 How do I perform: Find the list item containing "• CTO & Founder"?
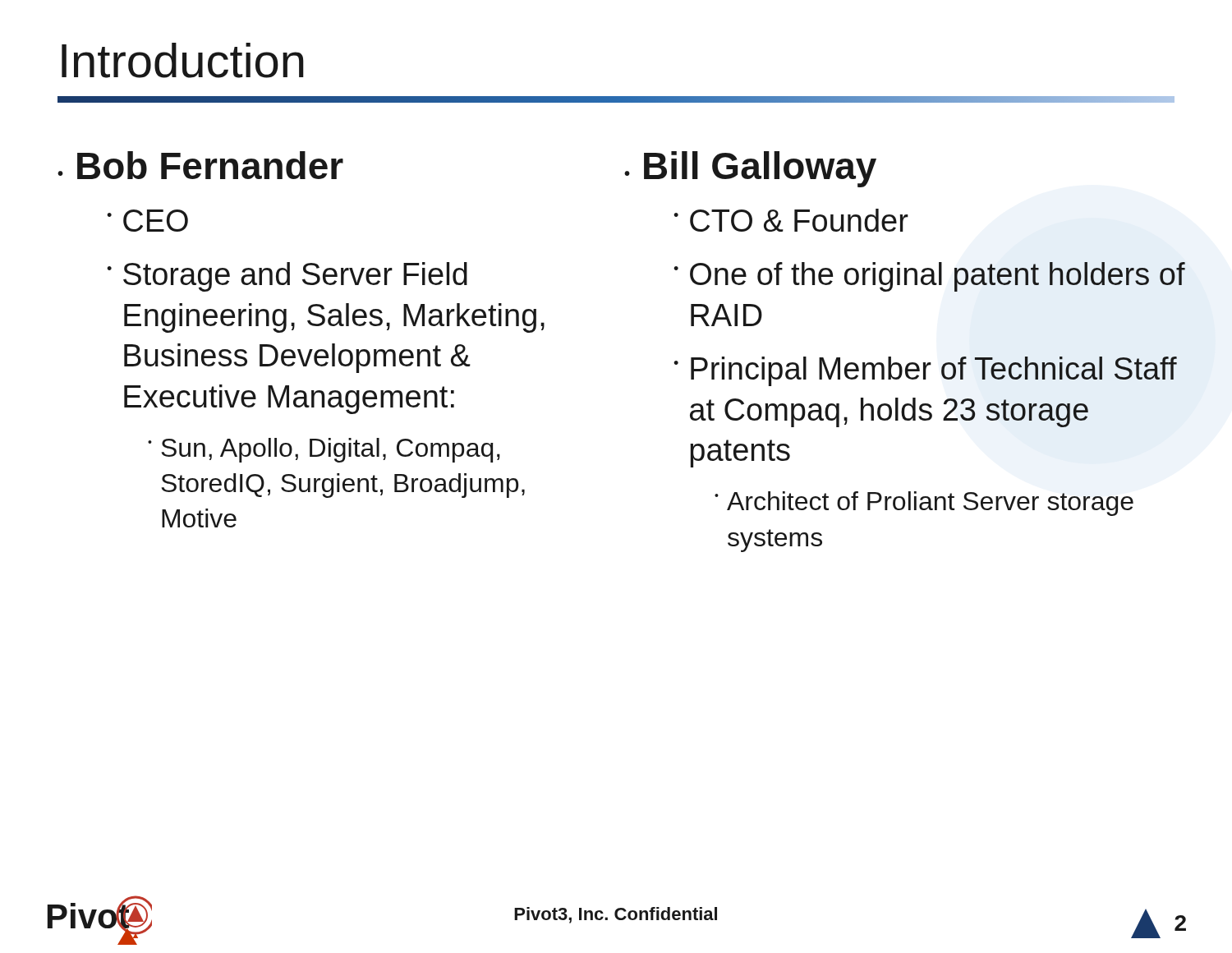[x=791, y=222]
